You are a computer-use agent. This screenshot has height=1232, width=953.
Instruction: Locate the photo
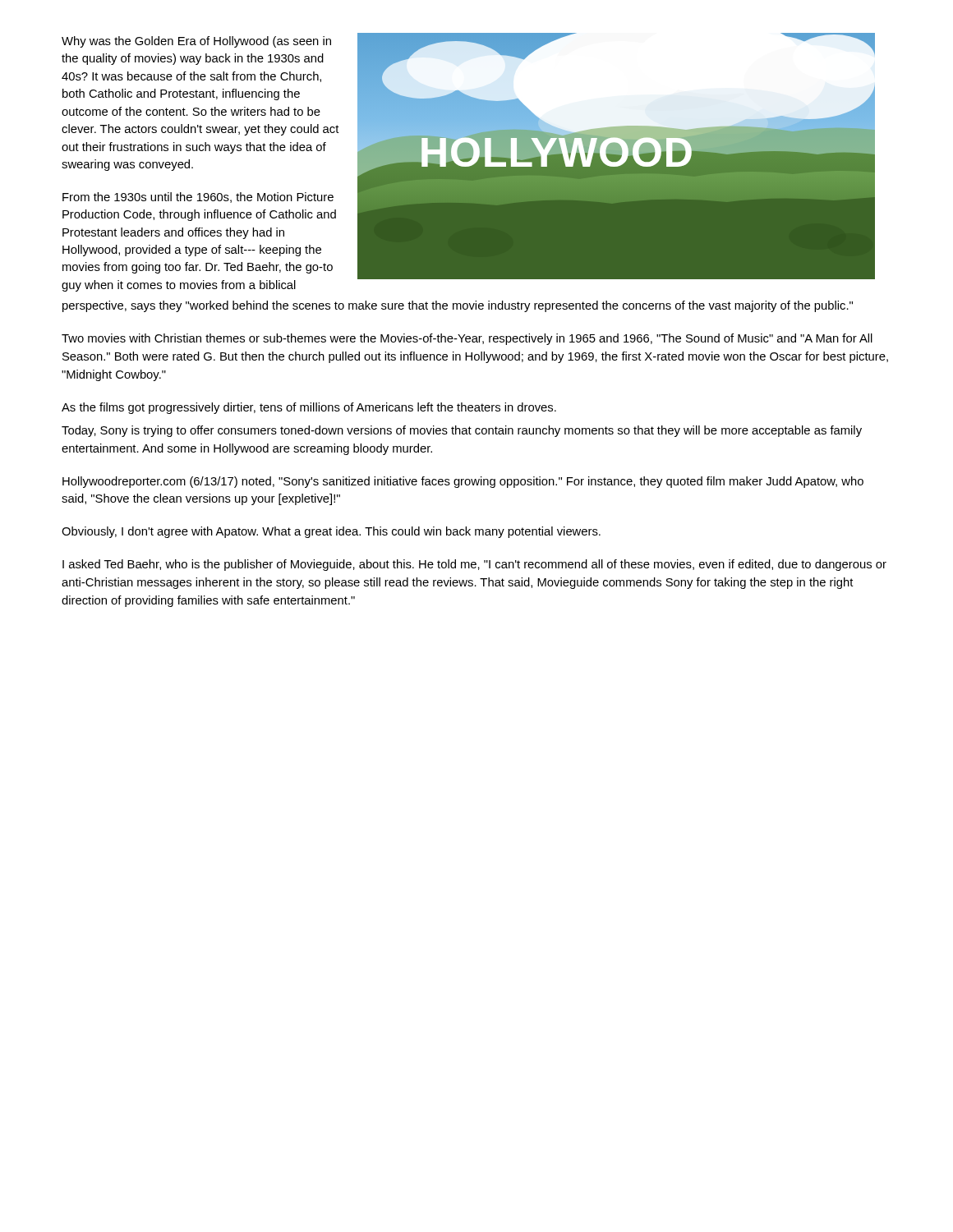pyautogui.click(x=624, y=156)
